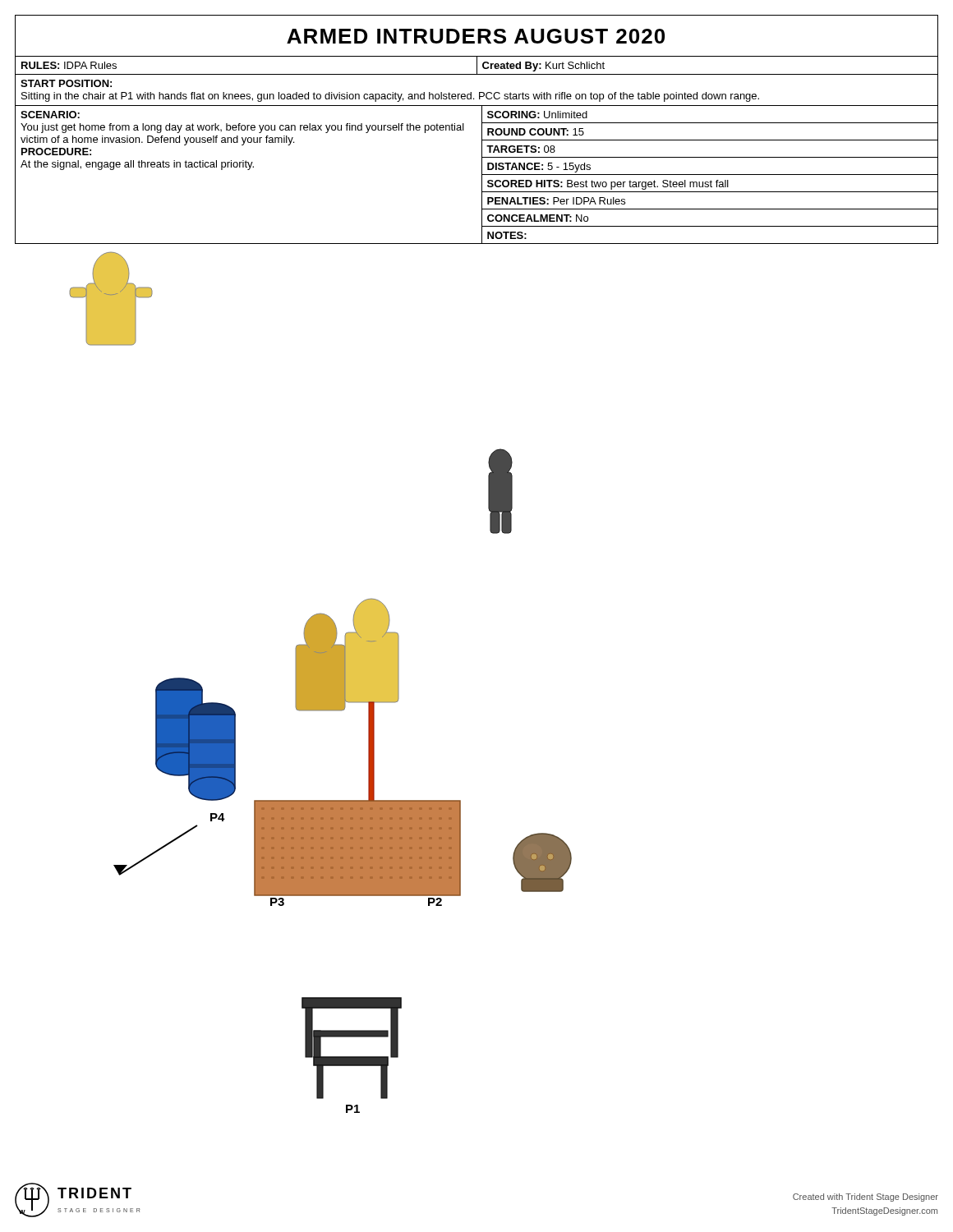Select the text that says "SCORING: Unlimited"
This screenshot has width=953, height=1232.
[537, 115]
